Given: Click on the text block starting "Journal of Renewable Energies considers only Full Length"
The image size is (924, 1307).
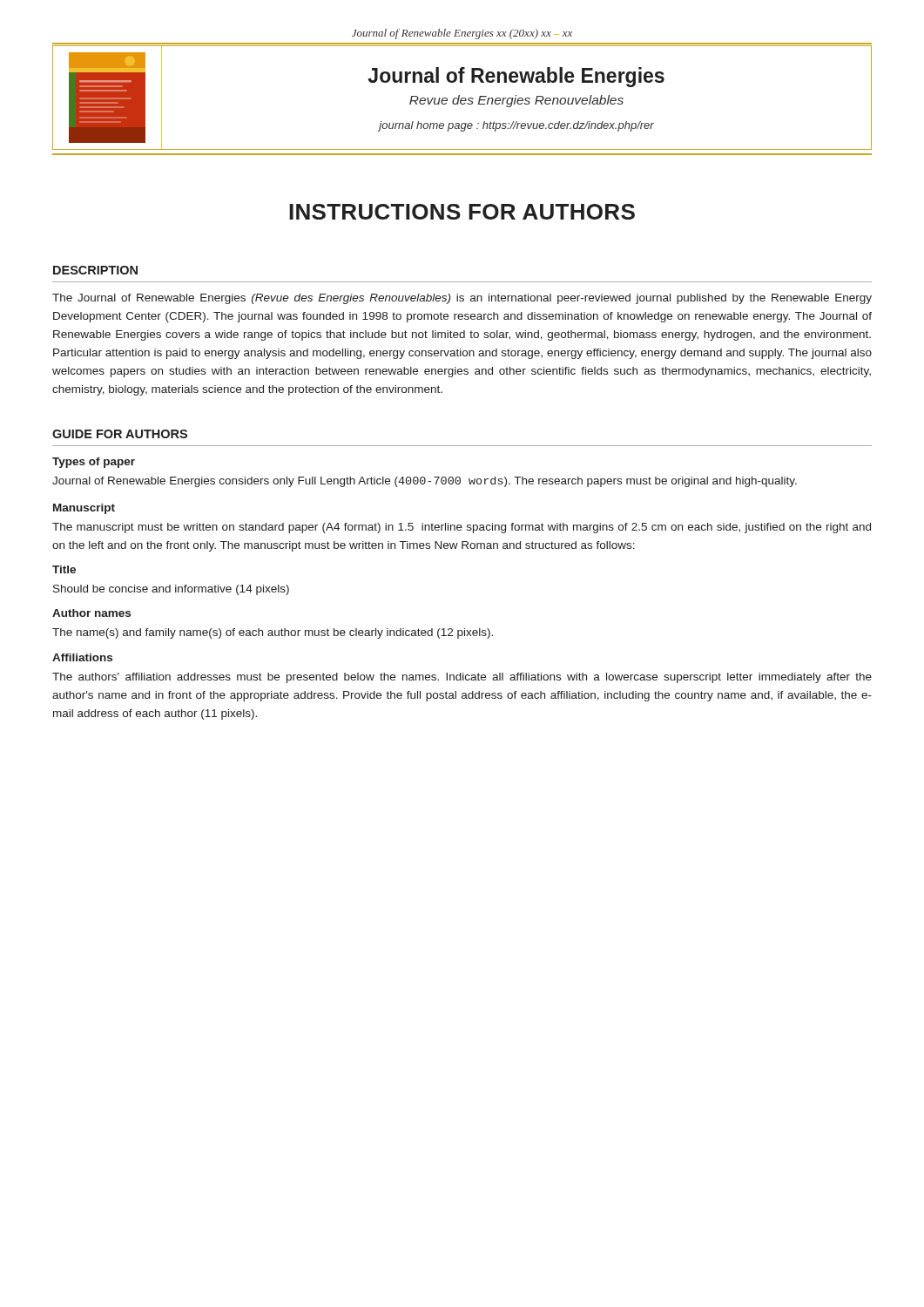Looking at the screenshot, I should pyautogui.click(x=425, y=481).
